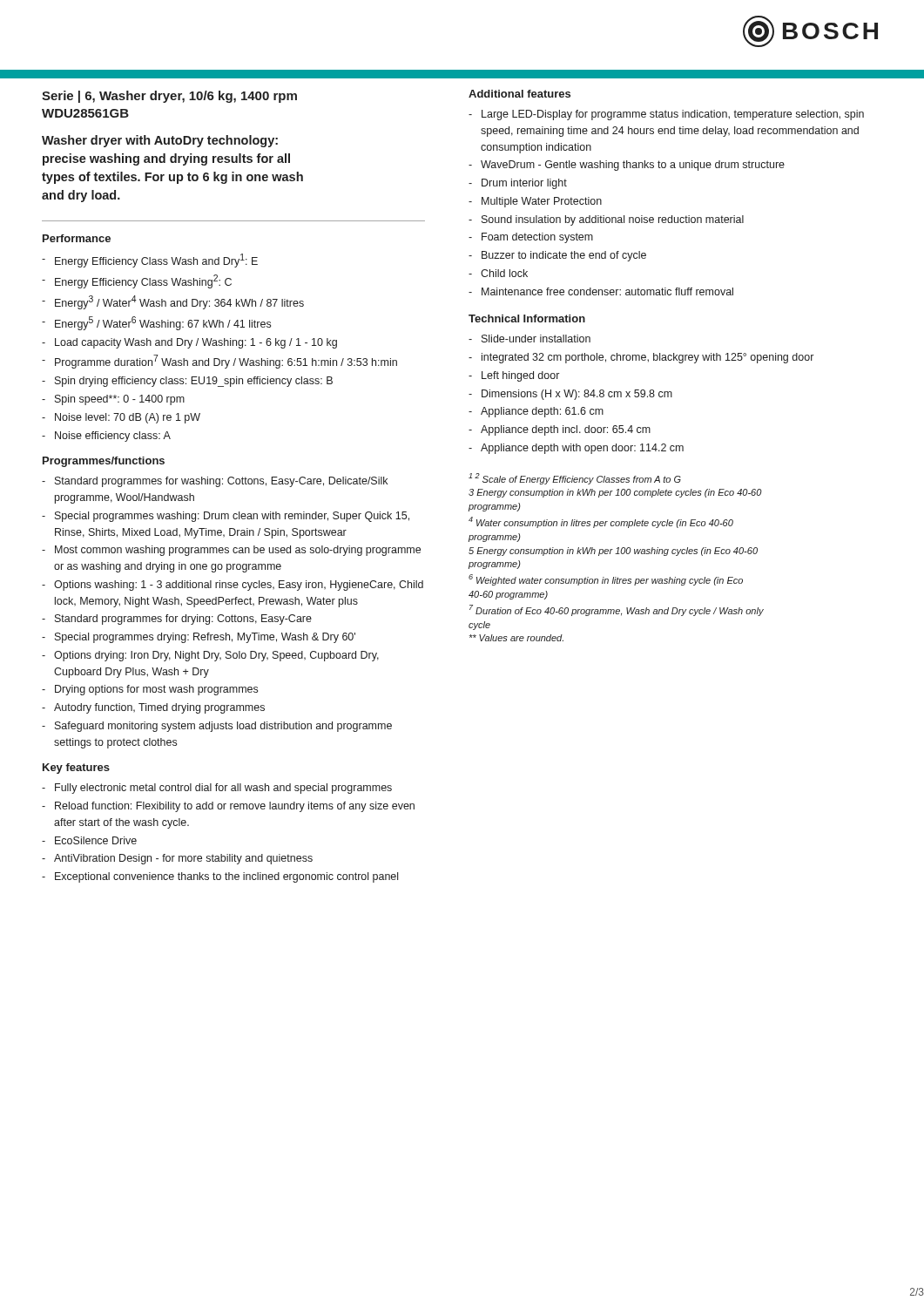Click on the text starting "Reload function: Flexibility to add or remove"
The image size is (924, 1307).
tap(235, 814)
